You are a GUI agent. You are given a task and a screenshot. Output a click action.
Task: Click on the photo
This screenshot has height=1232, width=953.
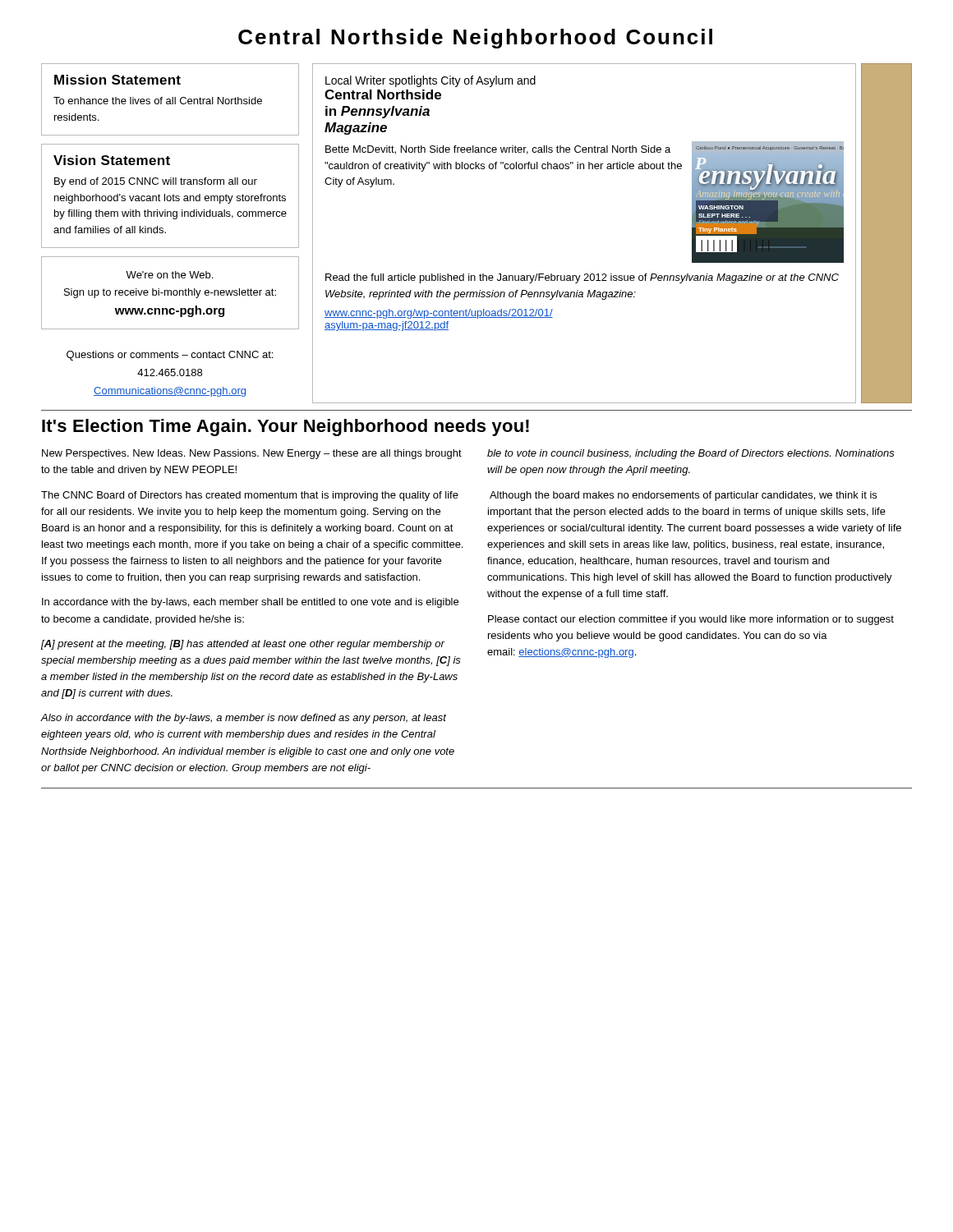pyautogui.click(x=768, y=202)
